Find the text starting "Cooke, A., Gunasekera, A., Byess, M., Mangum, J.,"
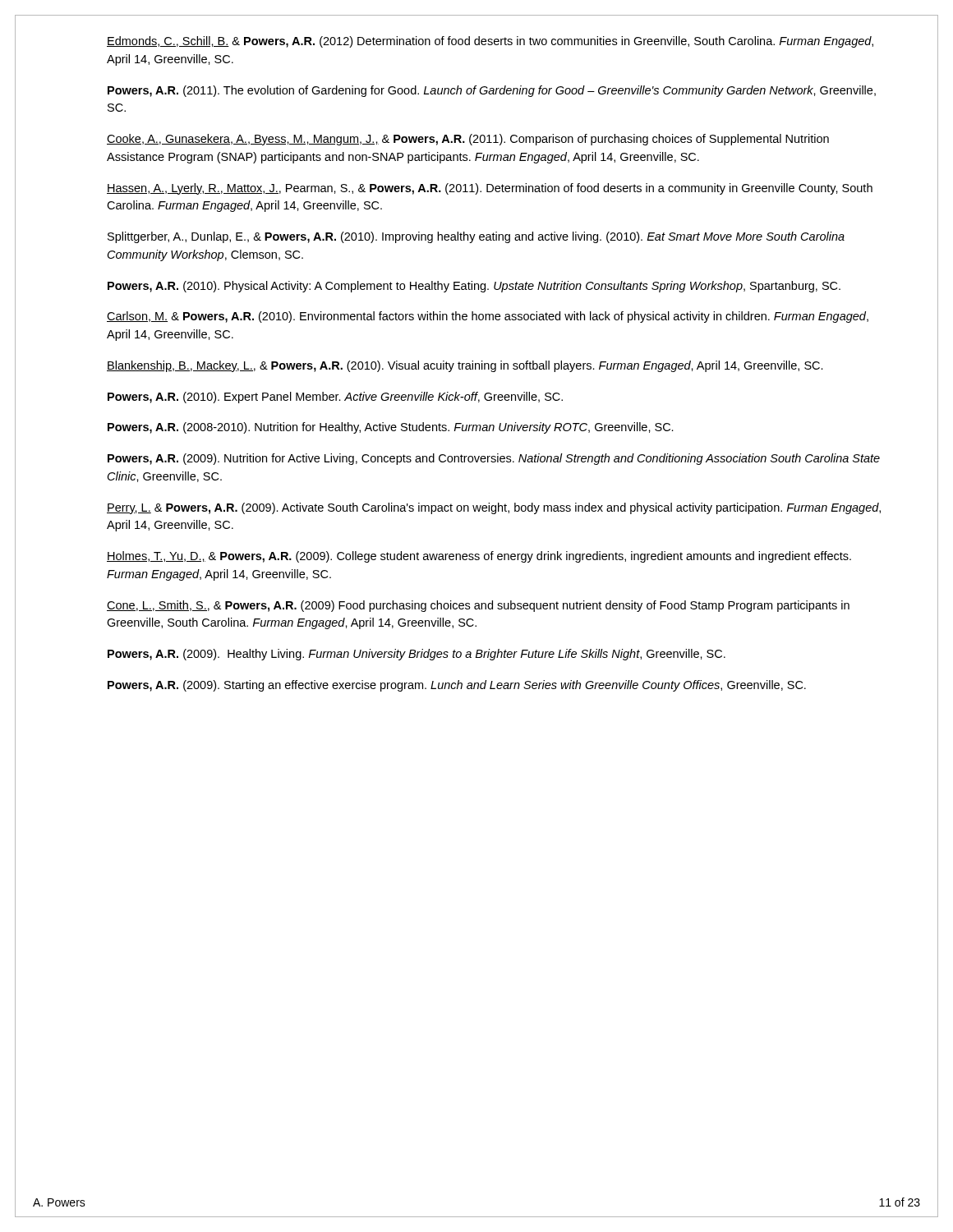 pos(468,148)
